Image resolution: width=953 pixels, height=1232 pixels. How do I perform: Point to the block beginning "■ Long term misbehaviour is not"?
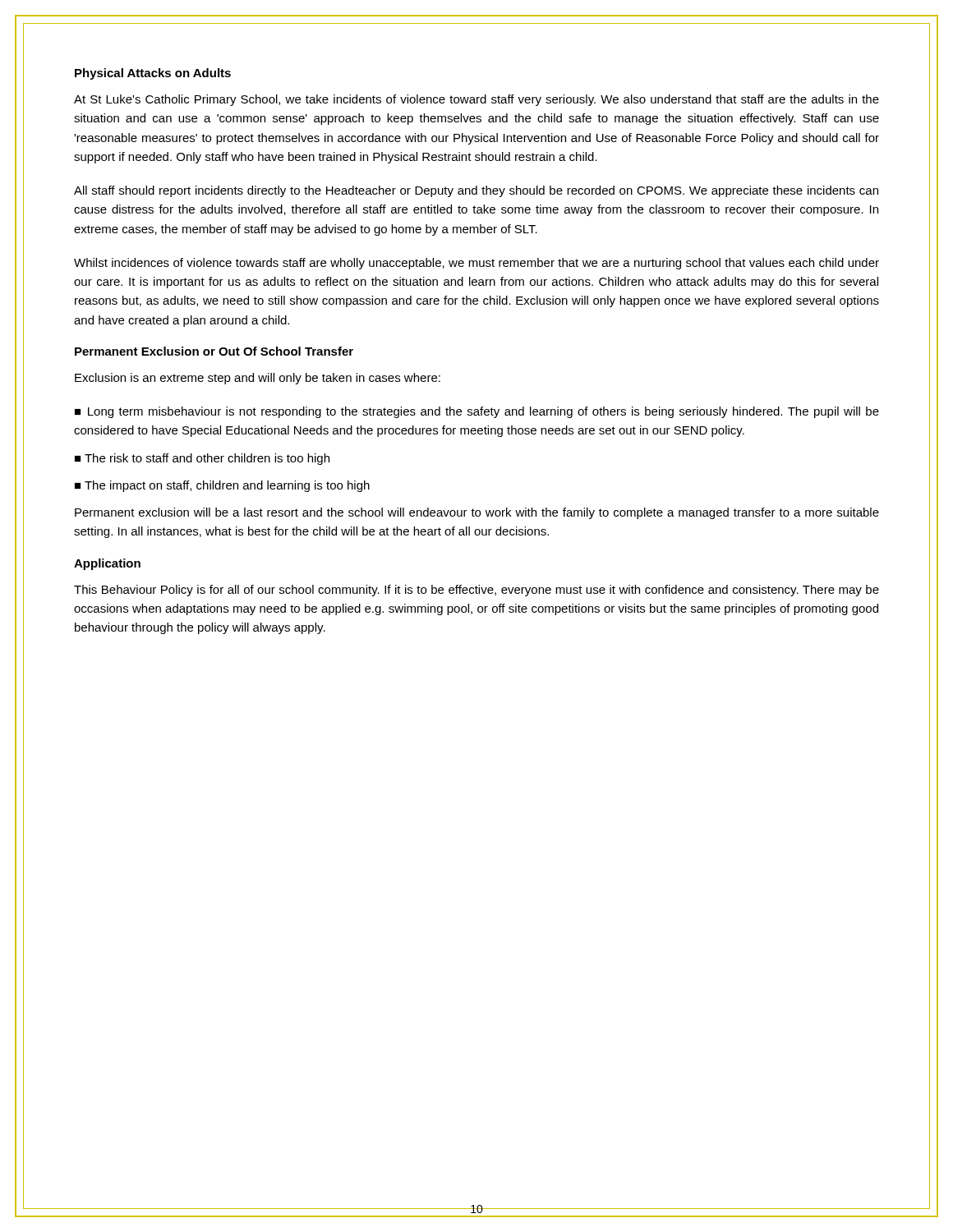(476, 421)
